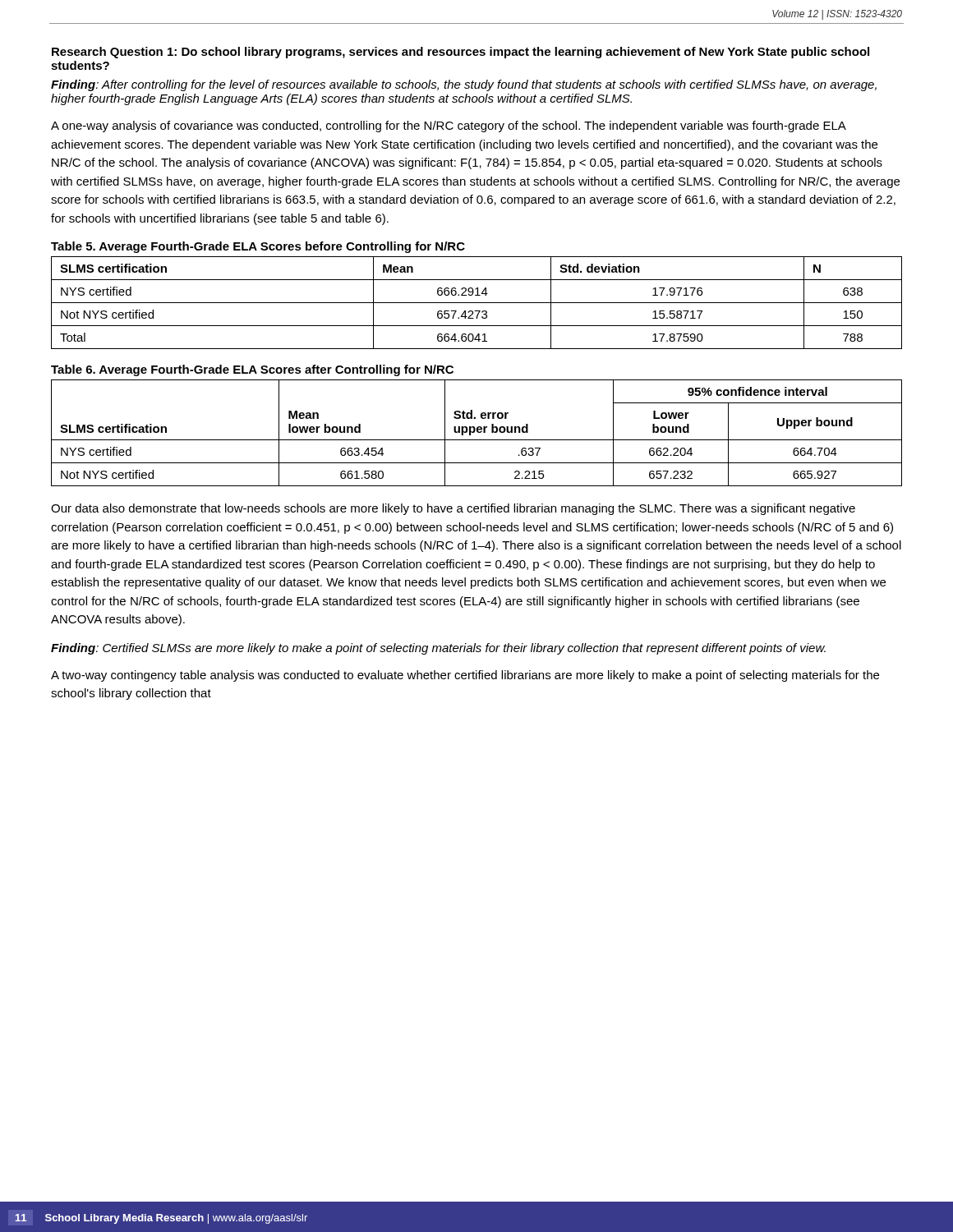The image size is (953, 1232).
Task: Click on the text block that reads "A one-way analysis of covariance was conducted,"
Action: pos(476,171)
